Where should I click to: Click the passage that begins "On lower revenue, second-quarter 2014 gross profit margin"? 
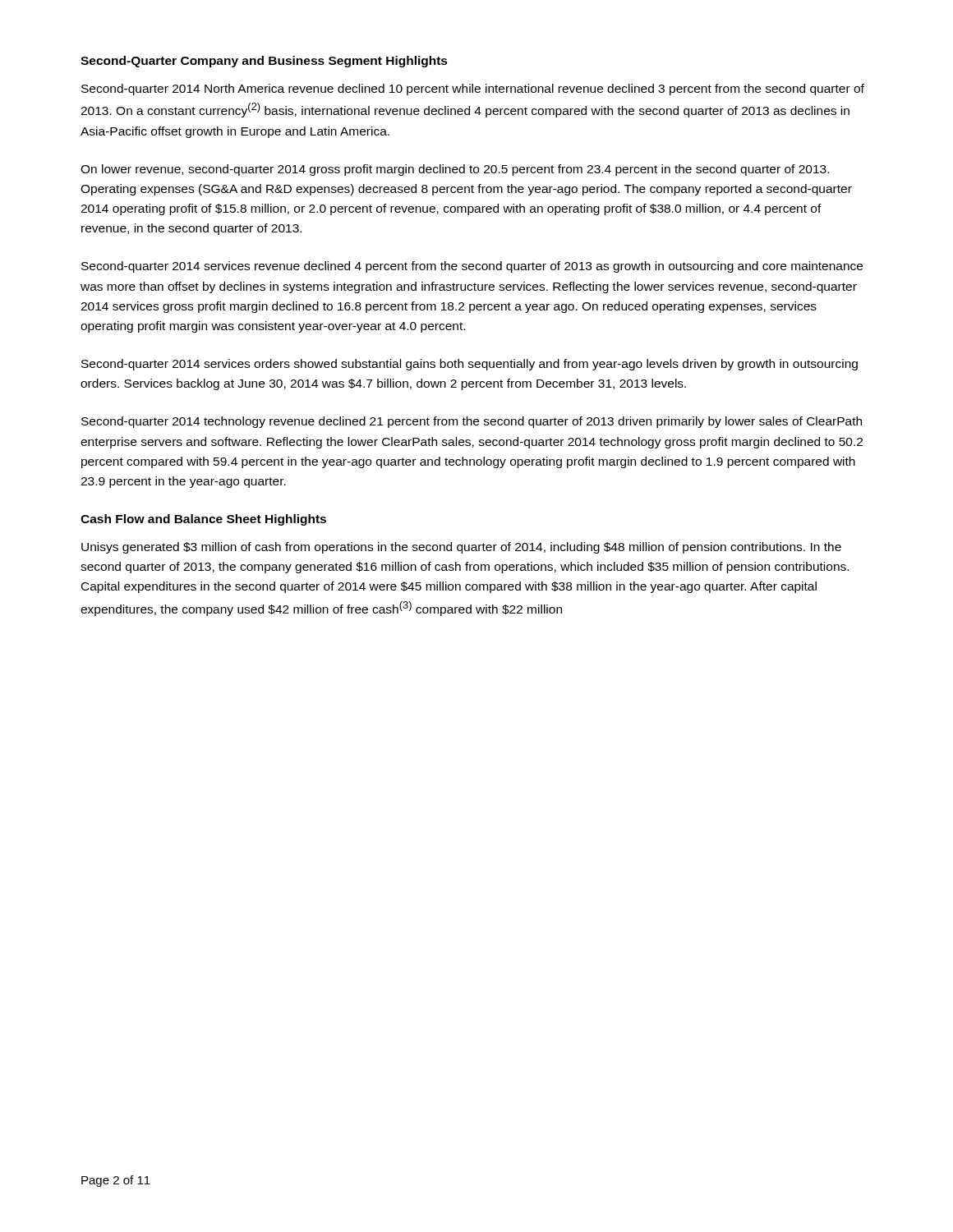[466, 198]
